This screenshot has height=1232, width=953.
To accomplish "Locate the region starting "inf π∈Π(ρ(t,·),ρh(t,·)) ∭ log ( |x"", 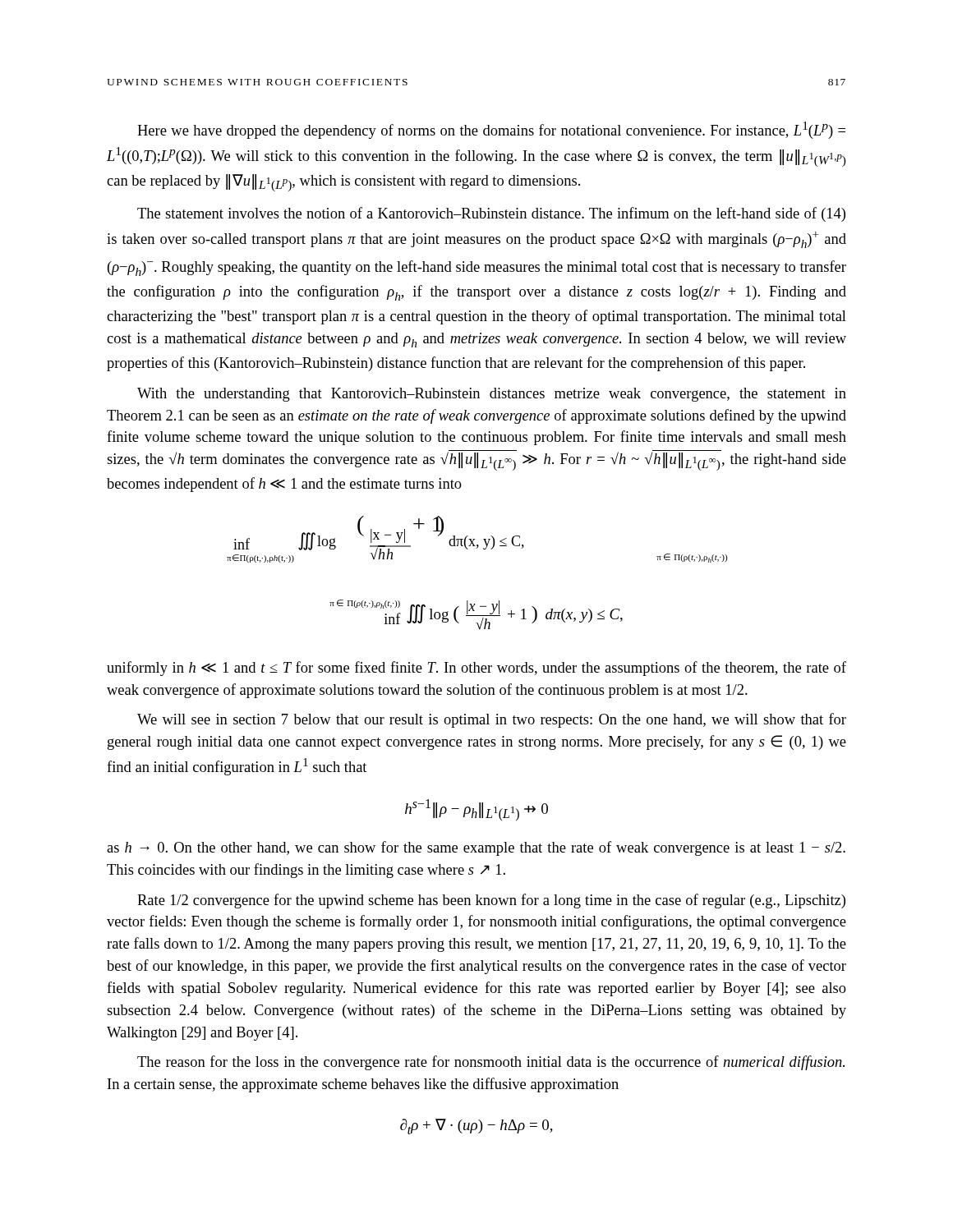I will click(476, 541).
